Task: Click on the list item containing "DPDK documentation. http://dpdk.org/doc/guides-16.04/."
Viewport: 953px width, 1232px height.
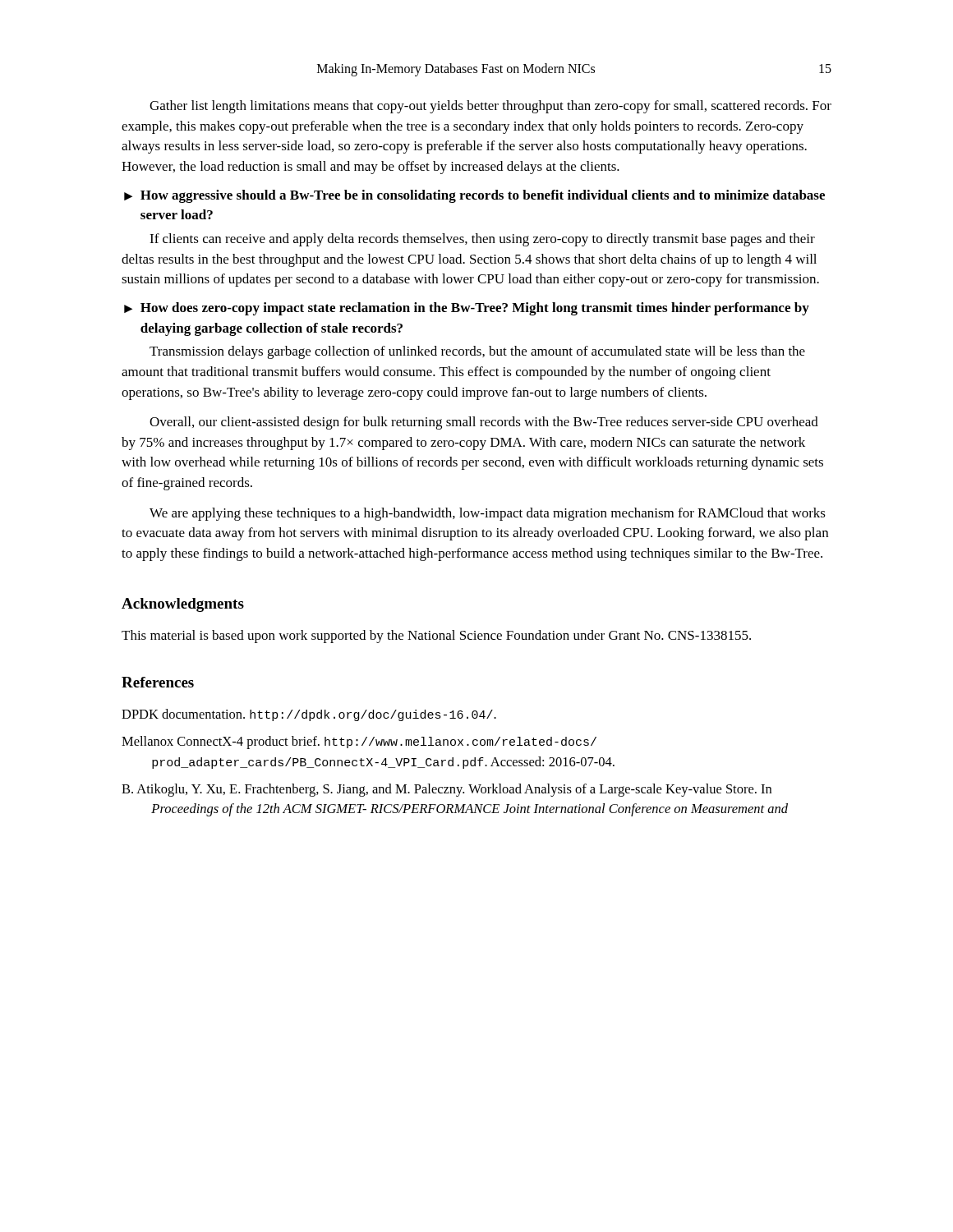Action: [476, 715]
